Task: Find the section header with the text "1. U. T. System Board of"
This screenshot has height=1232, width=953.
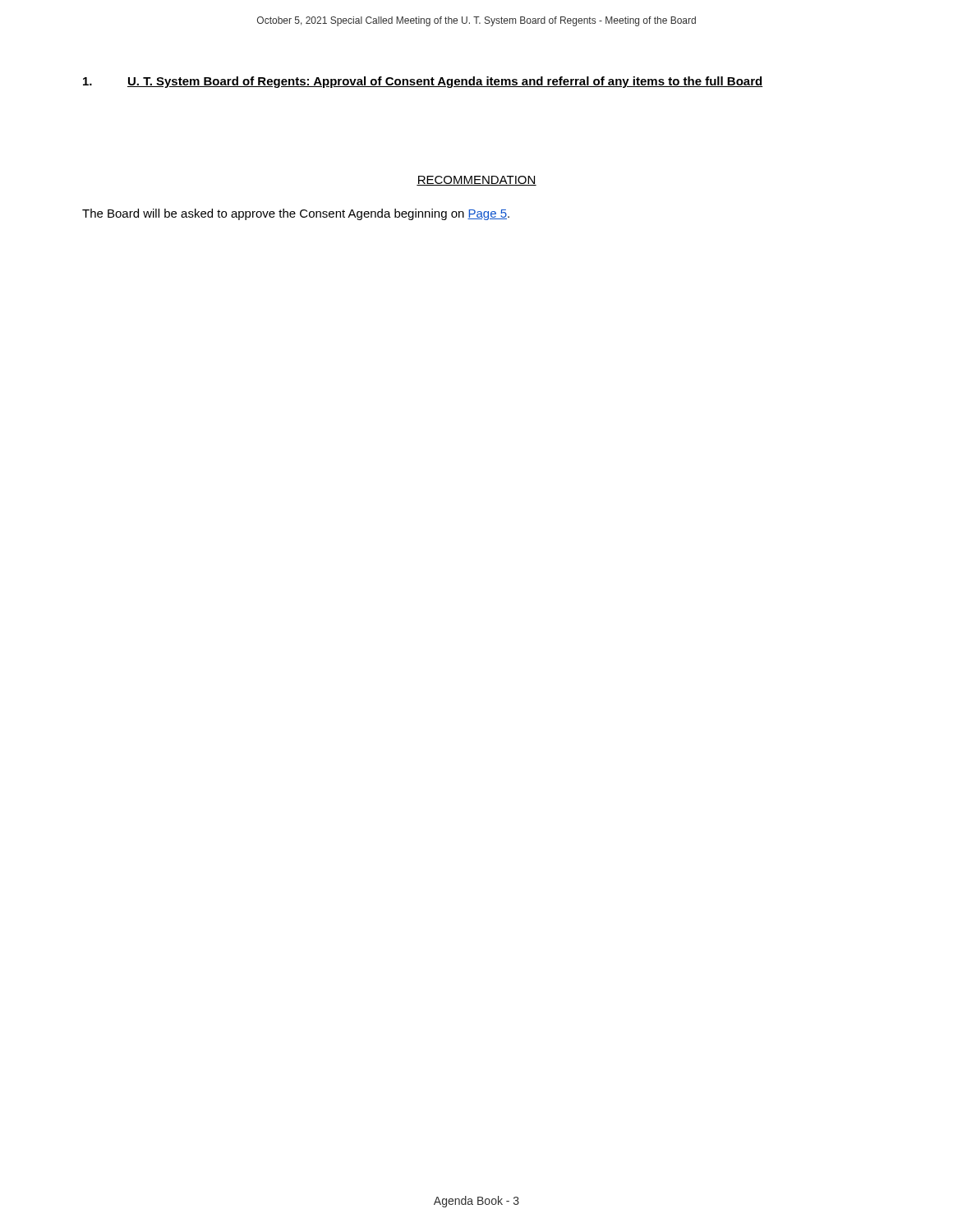Action: 422,81
